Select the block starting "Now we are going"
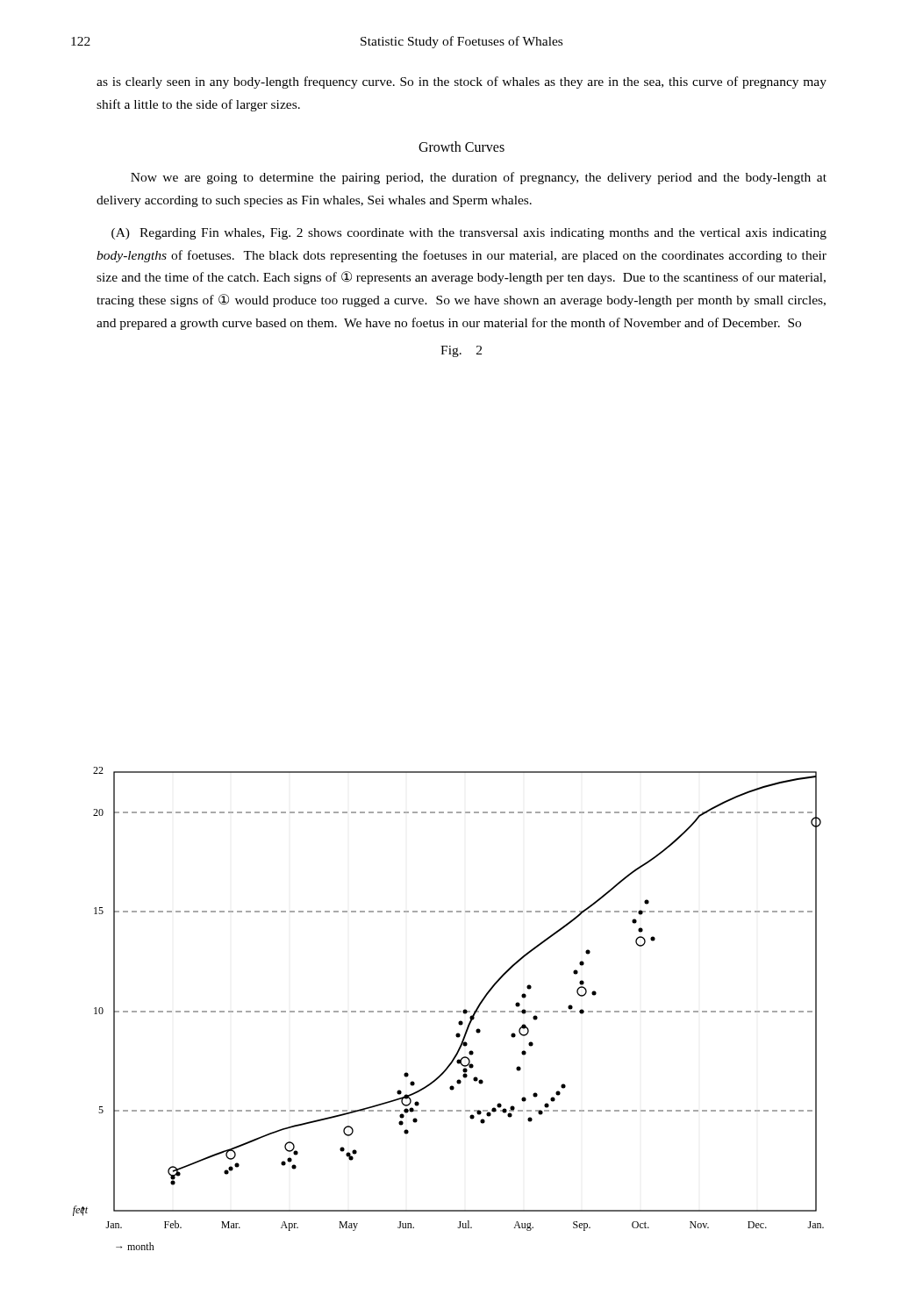Screen dimensions: 1316x923 462,188
